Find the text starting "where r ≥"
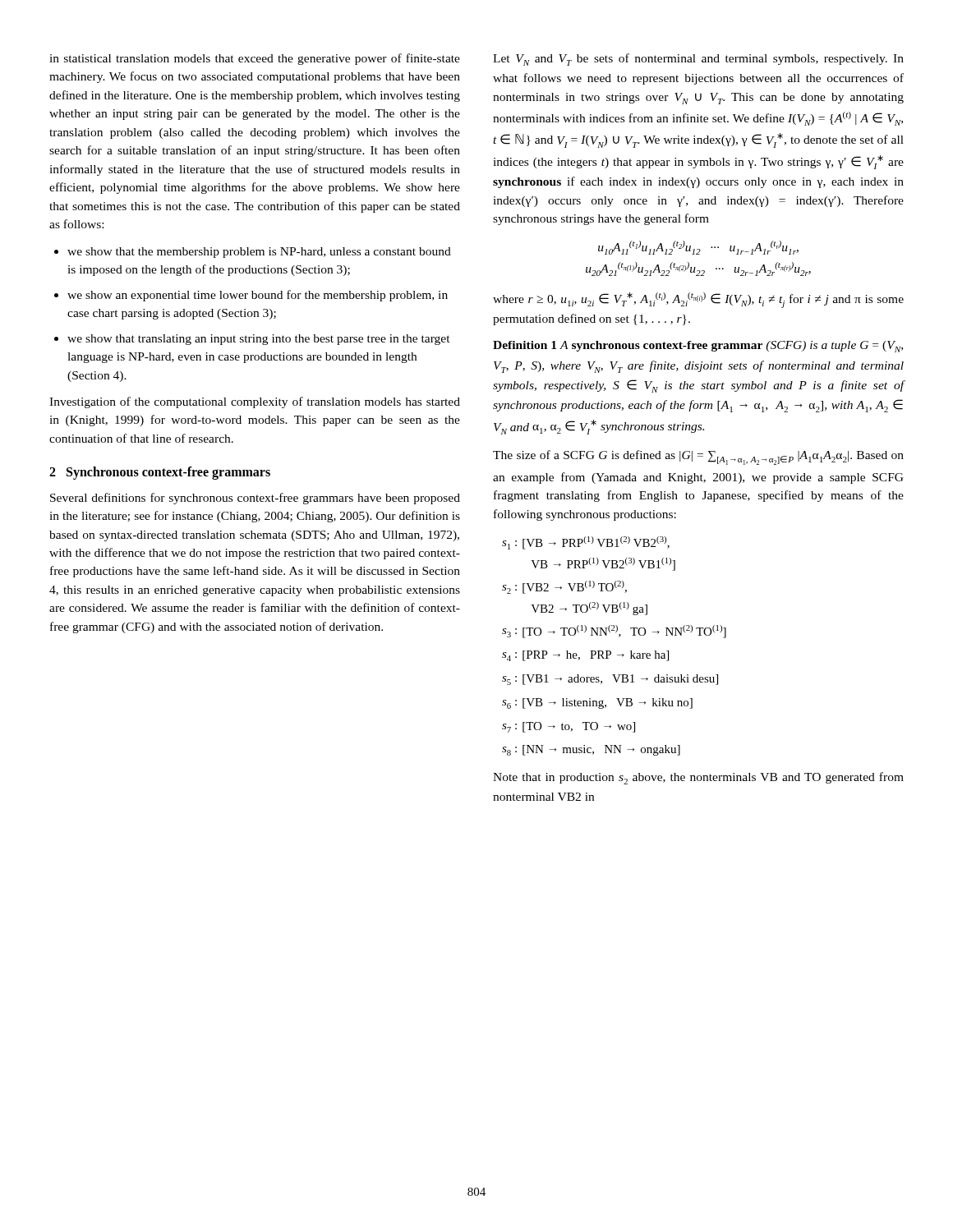 [x=698, y=308]
